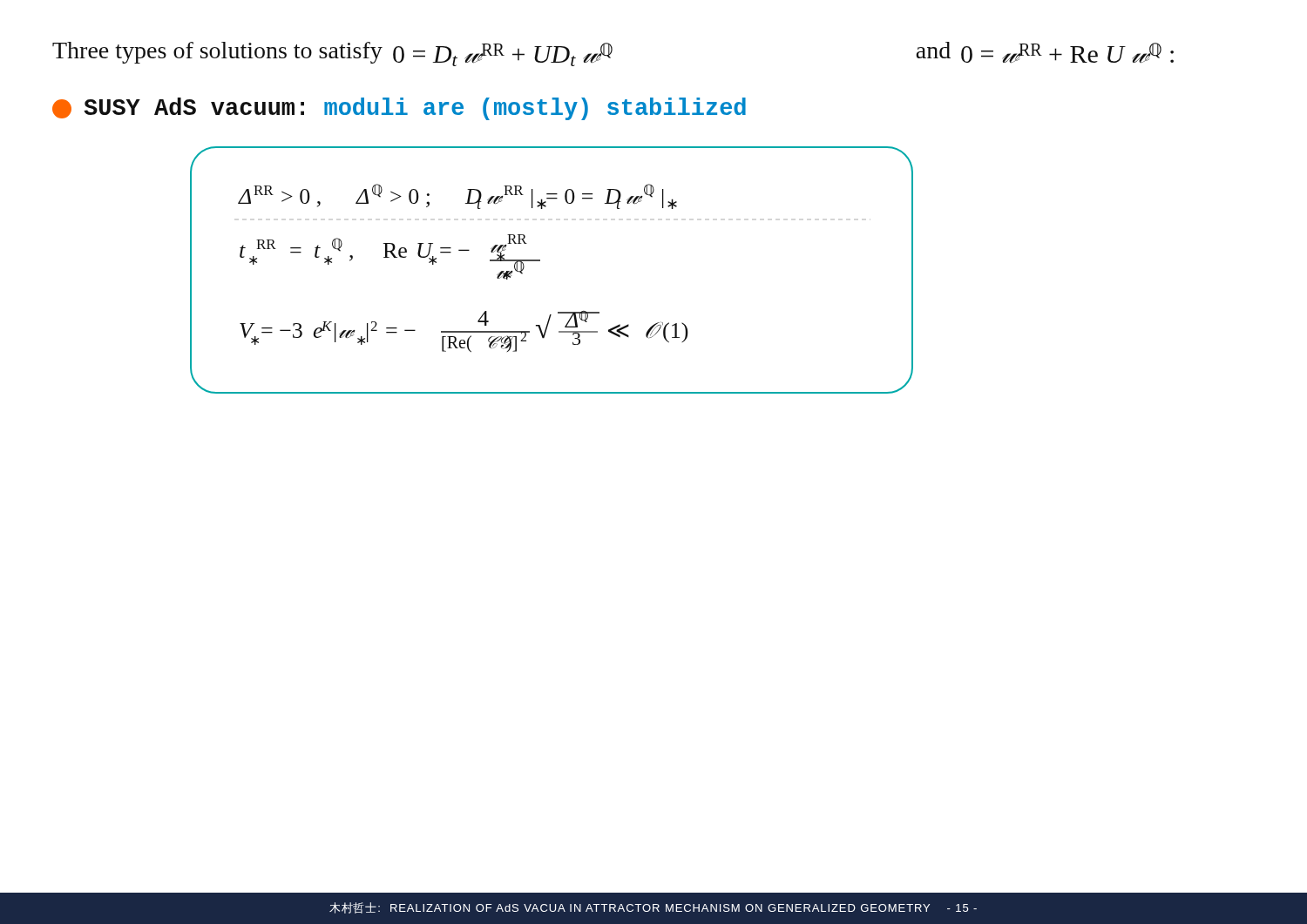This screenshot has width=1307, height=924.
Task: Navigate to the text starting "Three types of solutions"
Action: pyautogui.click(x=613, y=54)
